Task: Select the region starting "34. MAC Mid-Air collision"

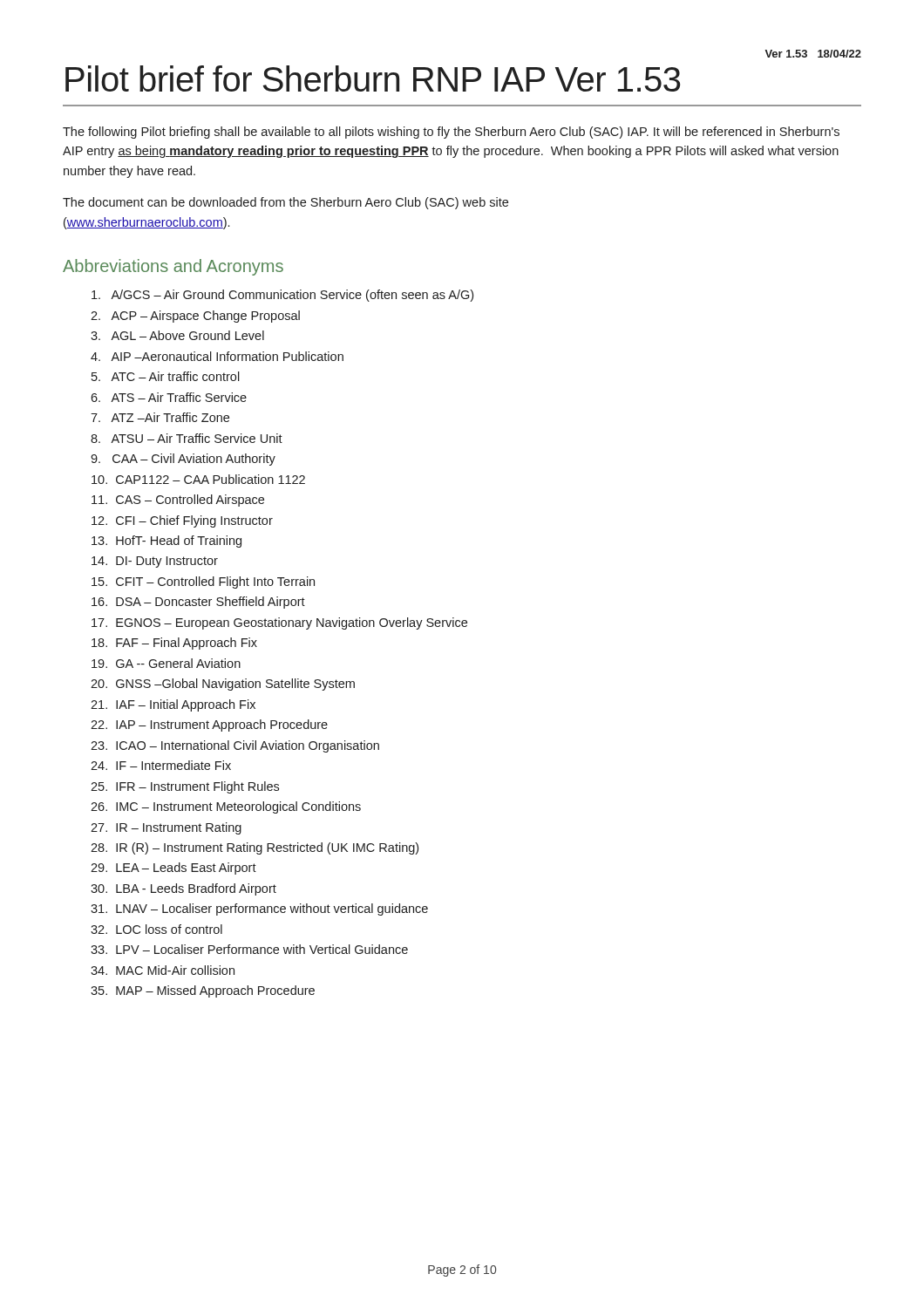Action: click(163, 970)
